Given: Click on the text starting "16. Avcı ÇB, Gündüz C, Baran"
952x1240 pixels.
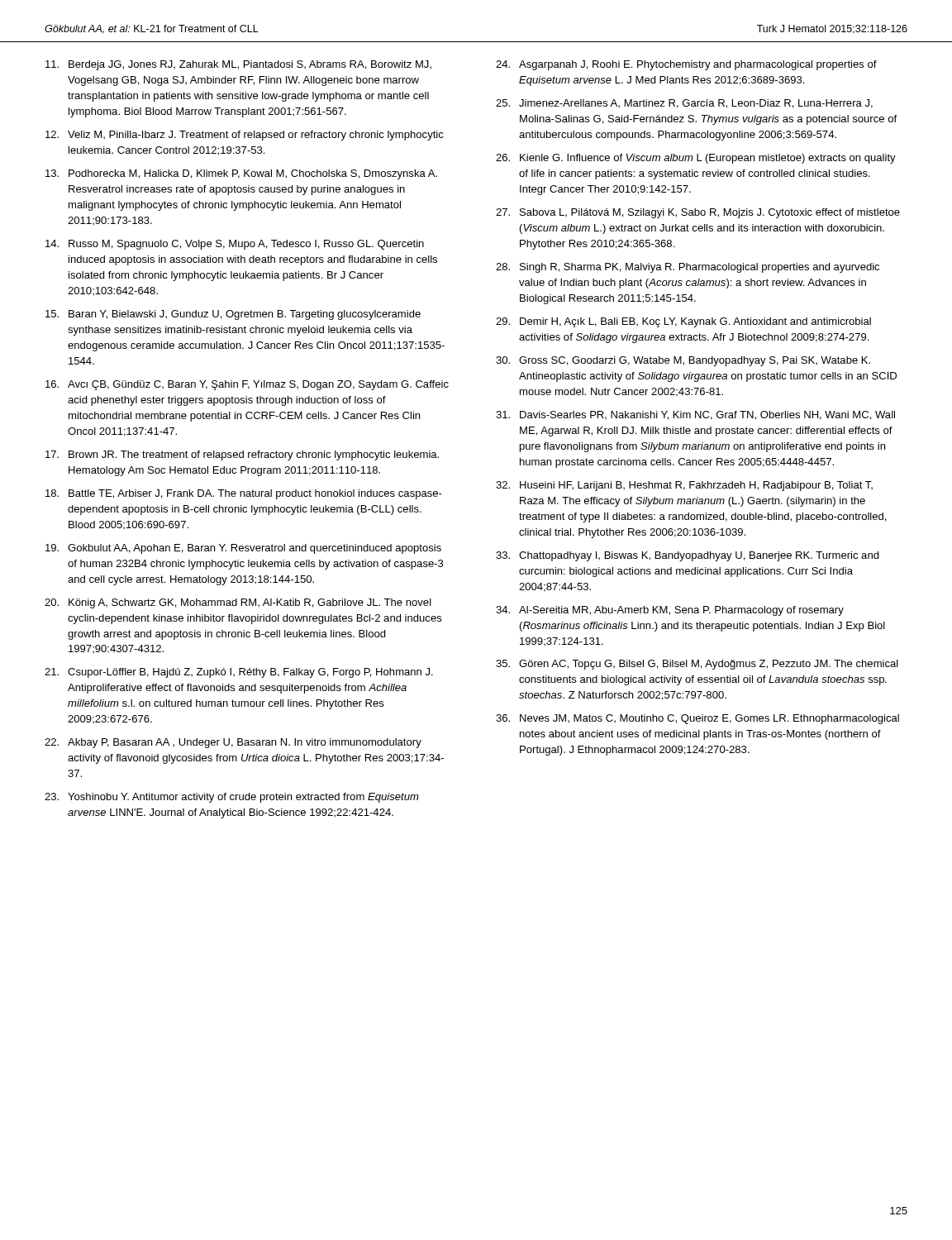Looking at the screenshot, I should pyautogui.click(x=247, y=408).
